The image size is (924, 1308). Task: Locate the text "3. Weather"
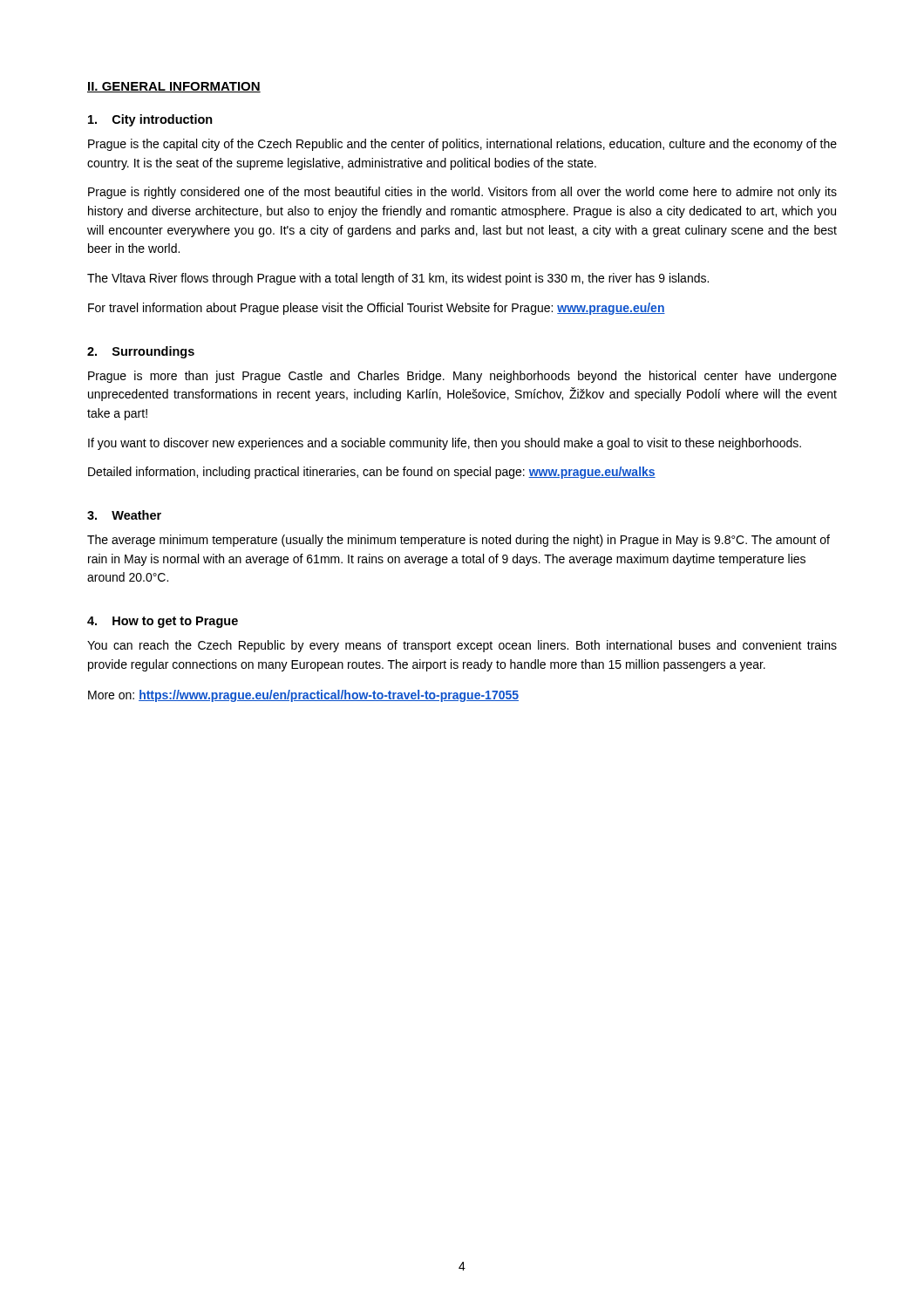click(x=124, y=515)
